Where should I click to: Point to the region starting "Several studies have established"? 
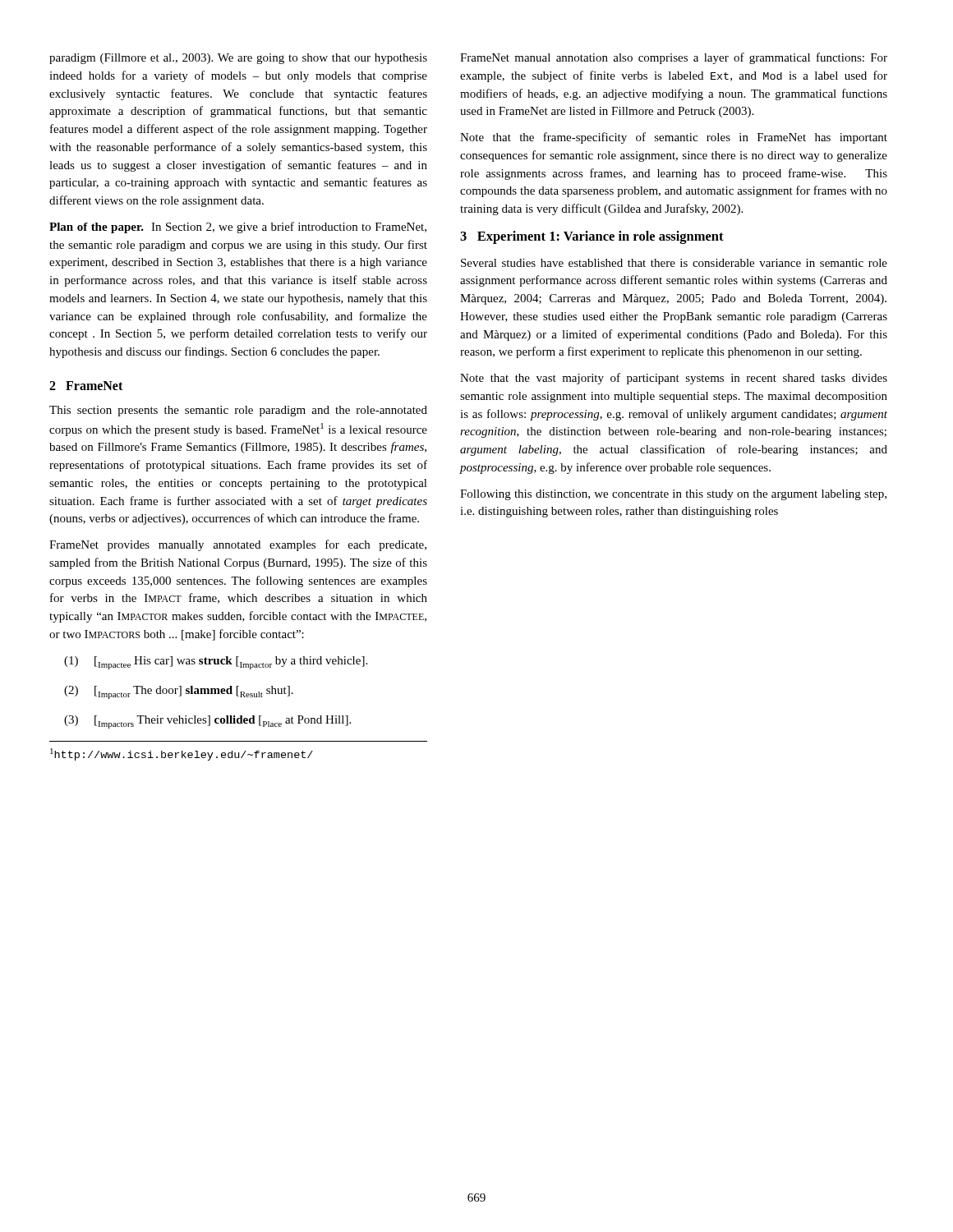[x=674, y=308]
